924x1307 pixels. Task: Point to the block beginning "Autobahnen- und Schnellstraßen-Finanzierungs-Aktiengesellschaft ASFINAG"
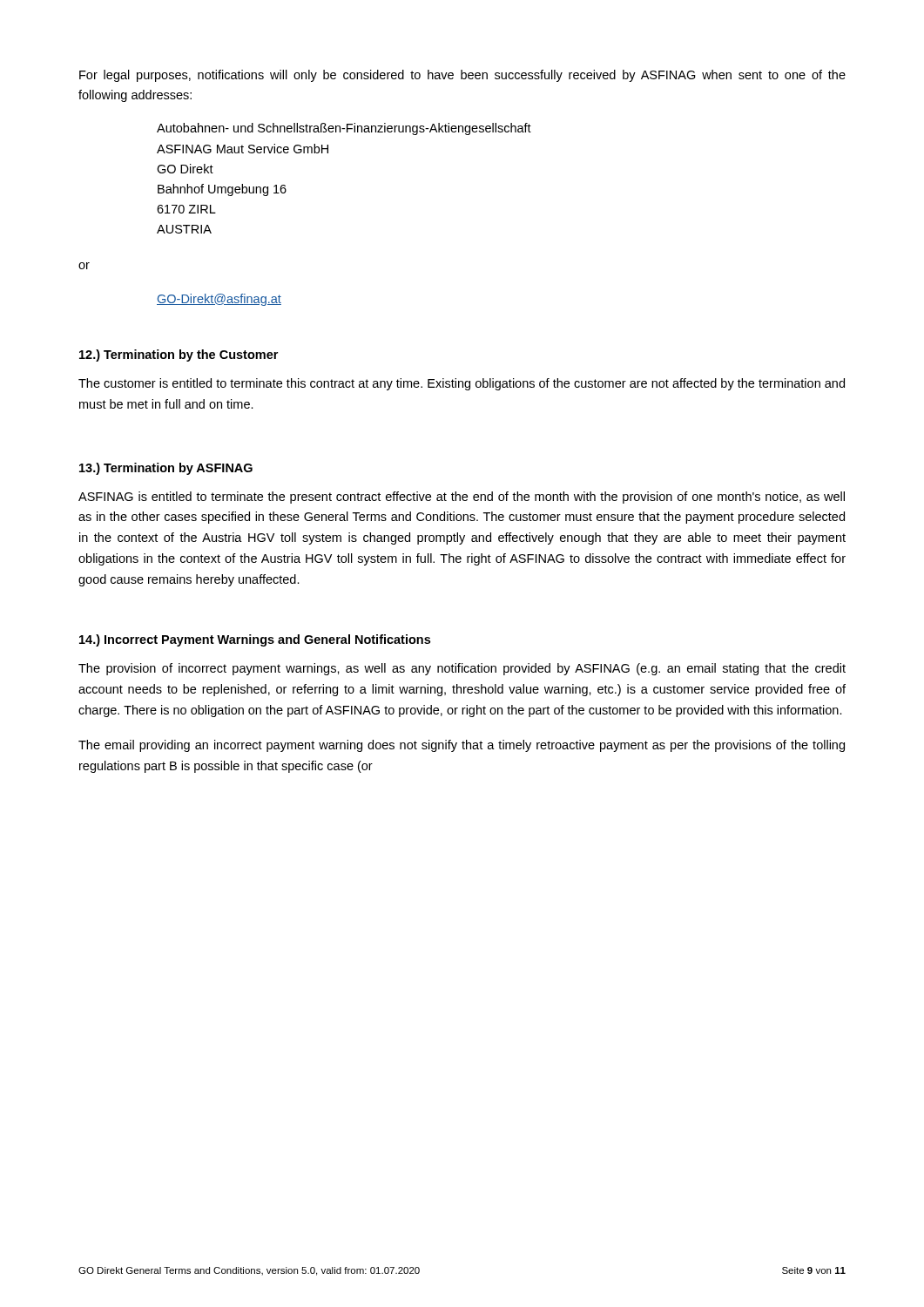[344, 129]
